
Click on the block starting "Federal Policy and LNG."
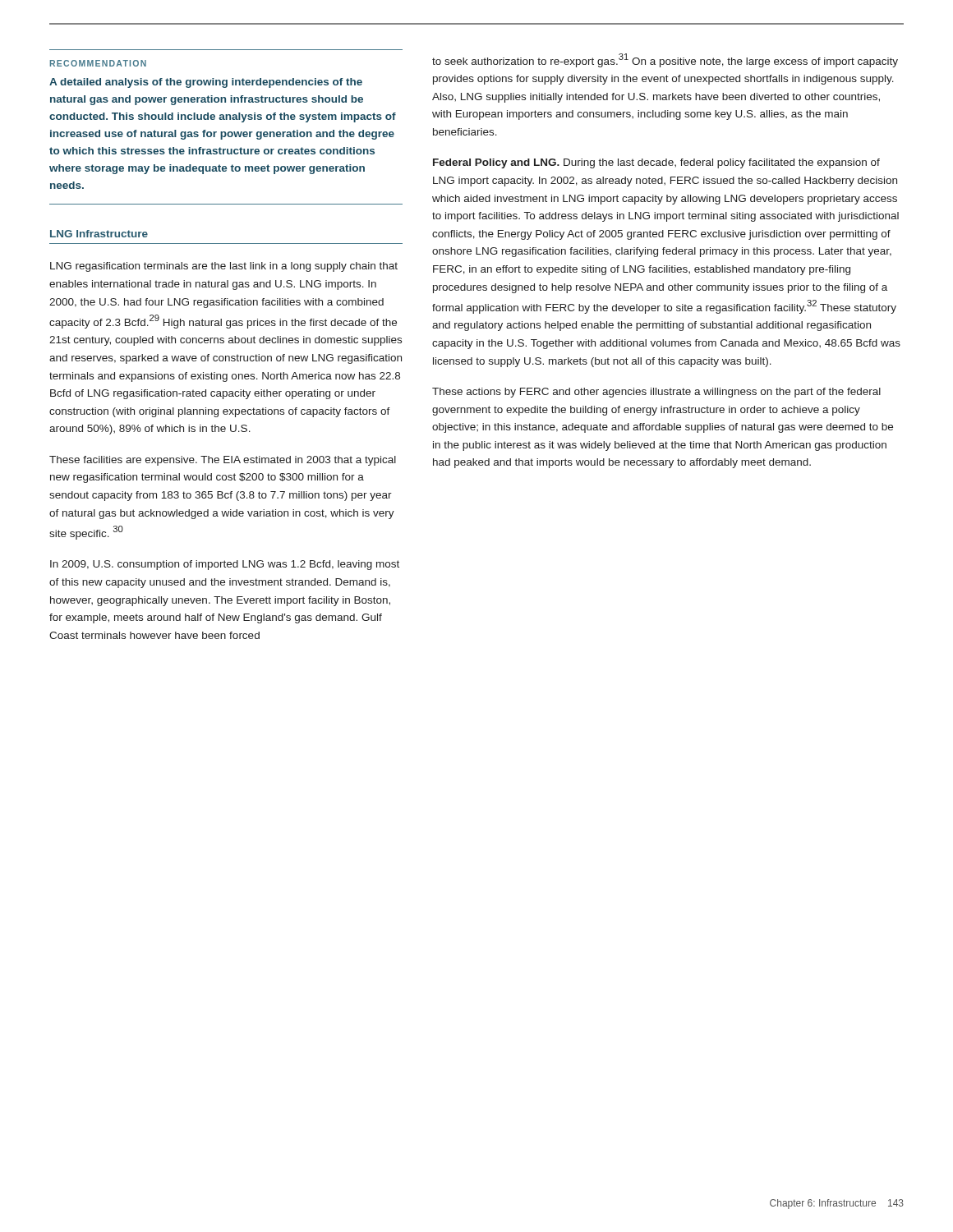tap(666, 262)
